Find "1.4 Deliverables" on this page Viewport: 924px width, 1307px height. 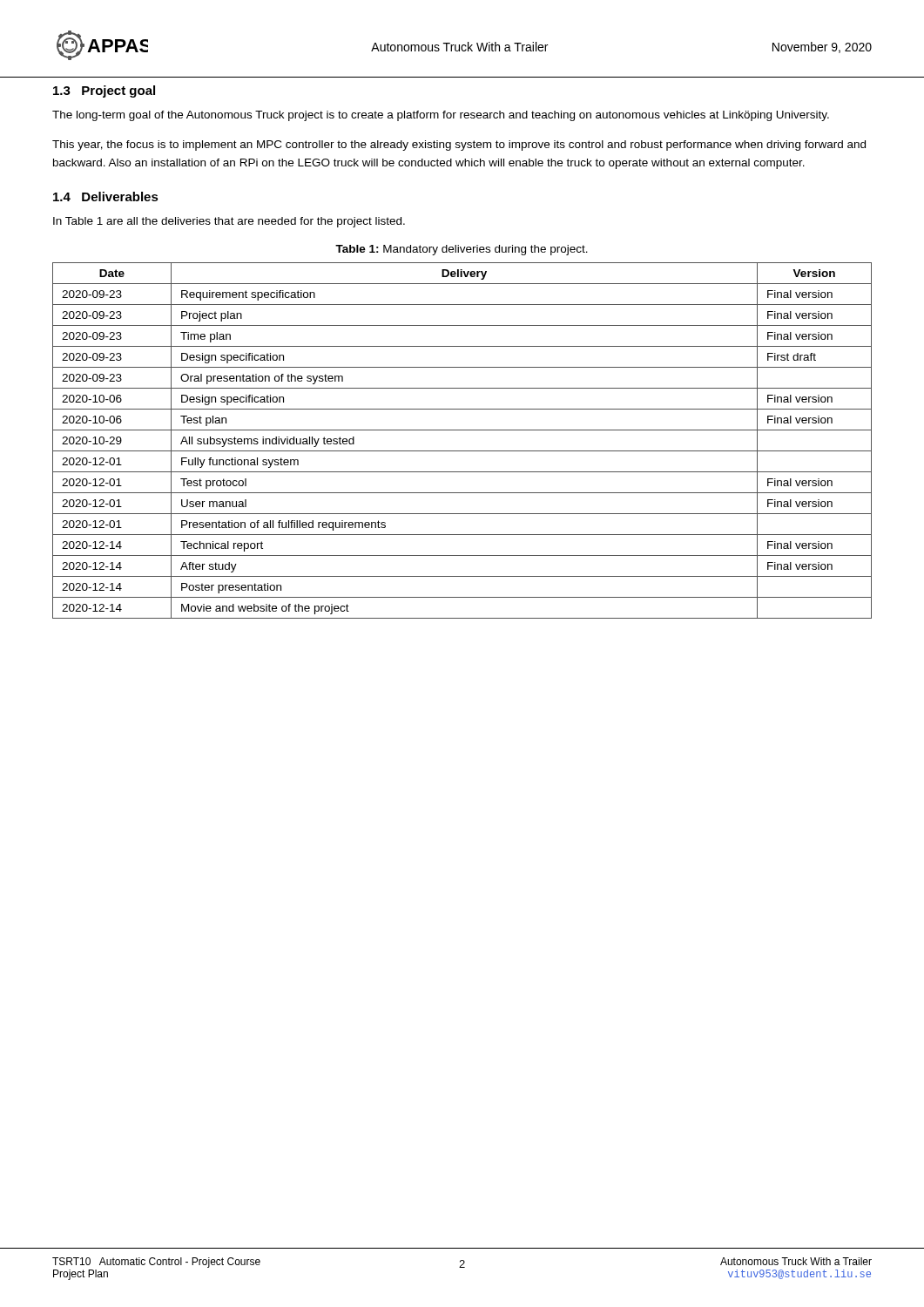[x=105, y=196]
